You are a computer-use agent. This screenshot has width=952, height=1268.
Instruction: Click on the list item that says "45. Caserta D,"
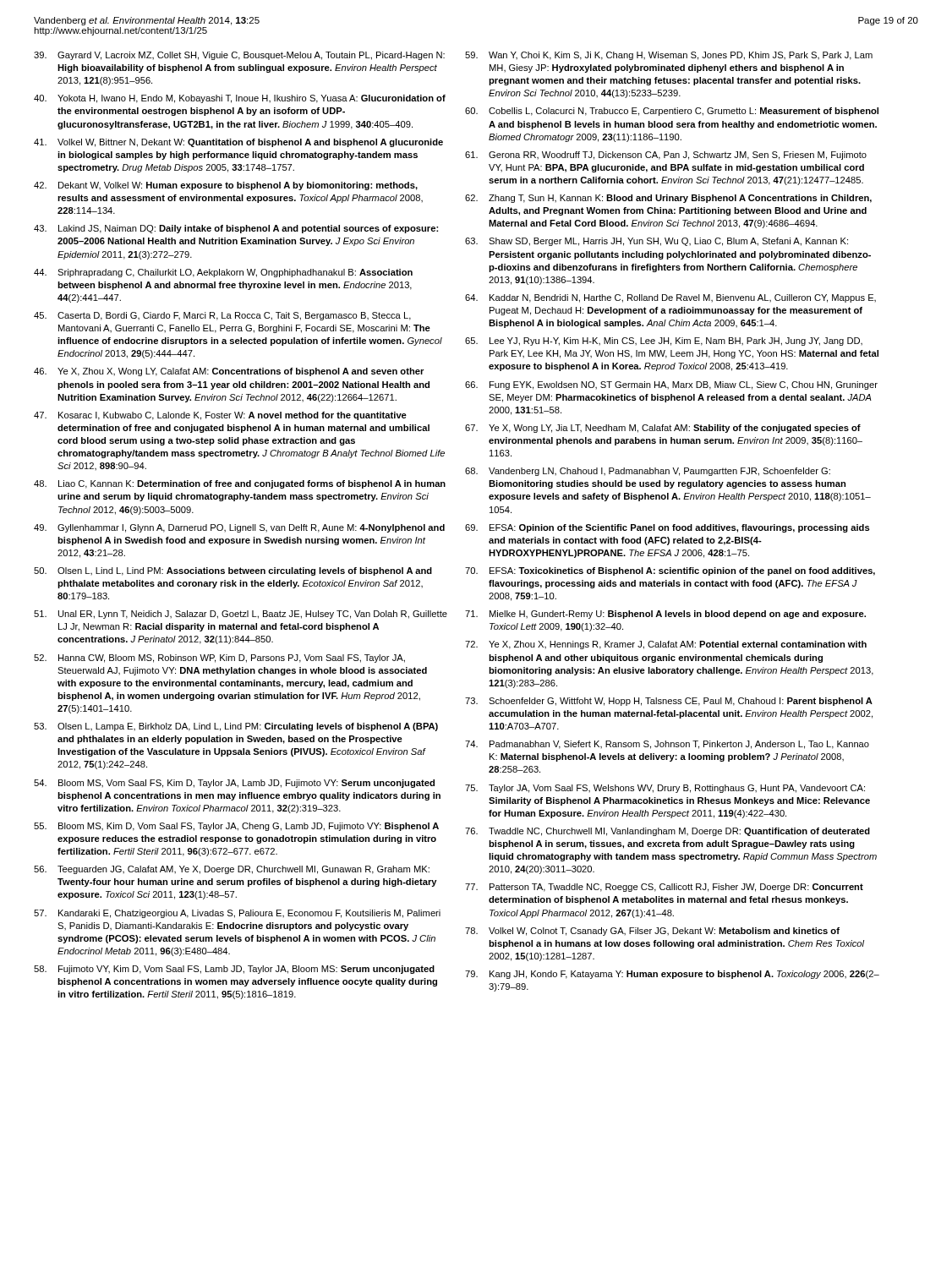[x=241, y=335]
